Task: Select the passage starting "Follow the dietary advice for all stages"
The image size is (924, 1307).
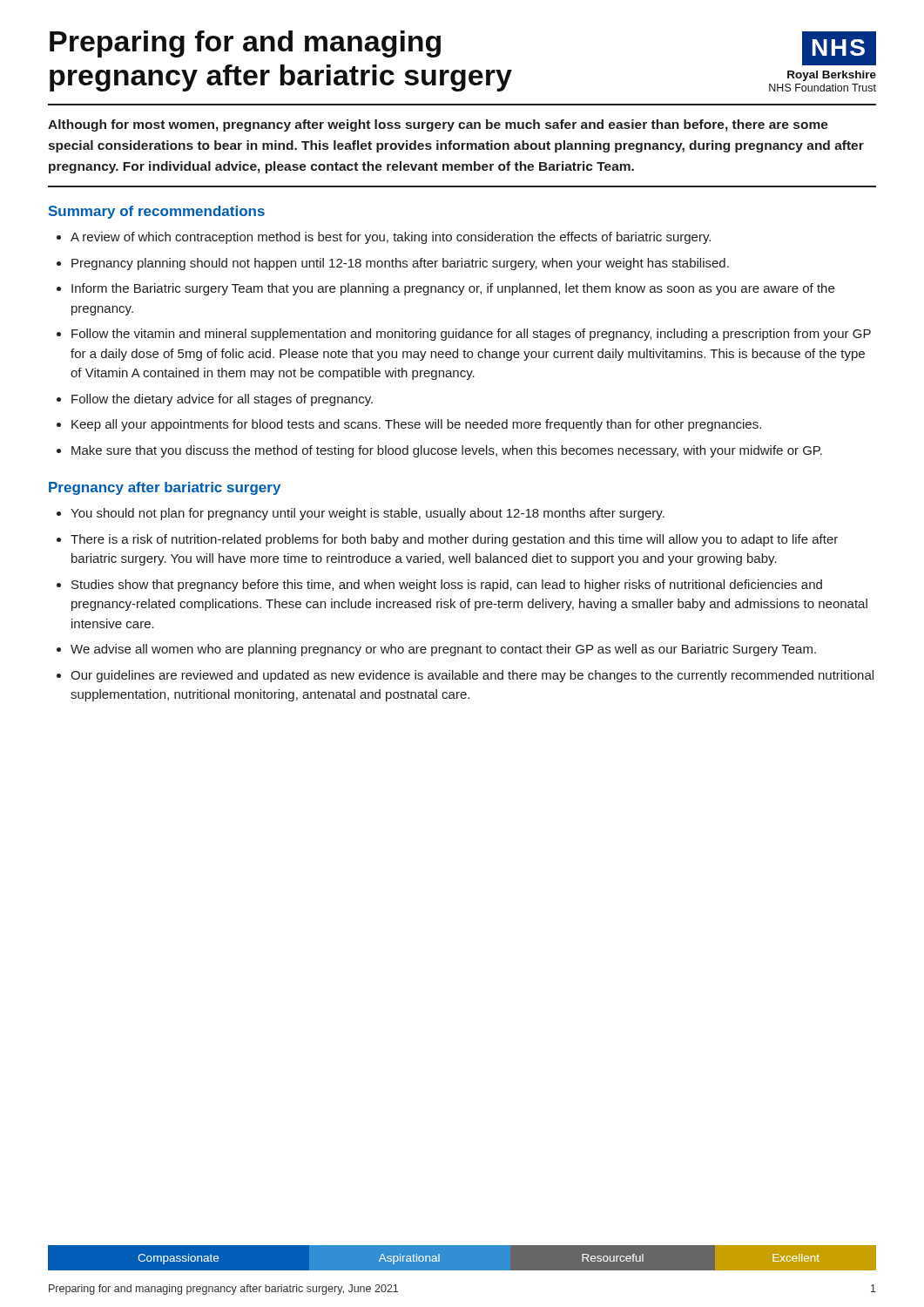Action: (222, 398)
